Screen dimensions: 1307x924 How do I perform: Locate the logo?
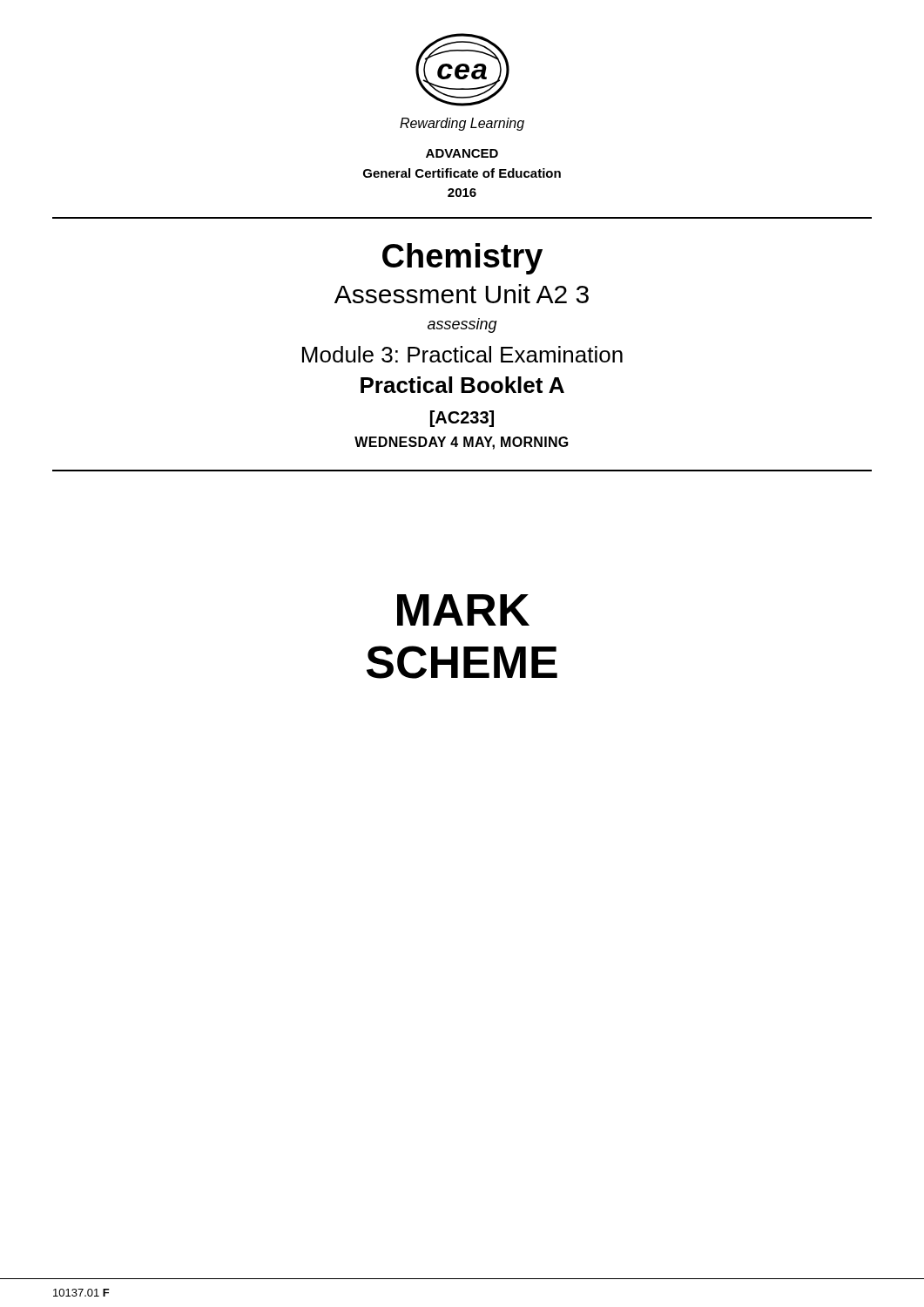[462, 72]
